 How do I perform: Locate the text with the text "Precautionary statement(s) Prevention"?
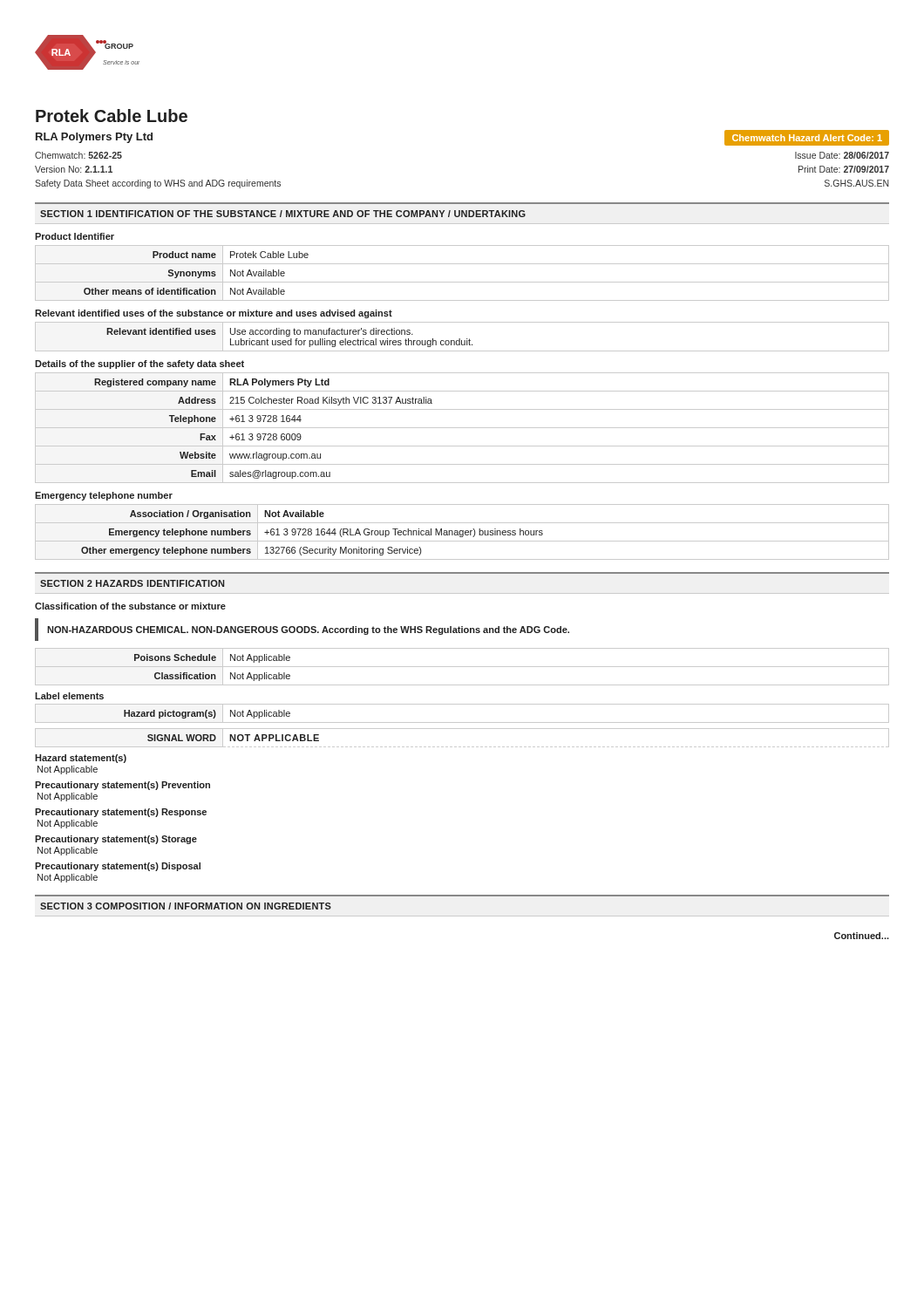click(x=123, y=785)
